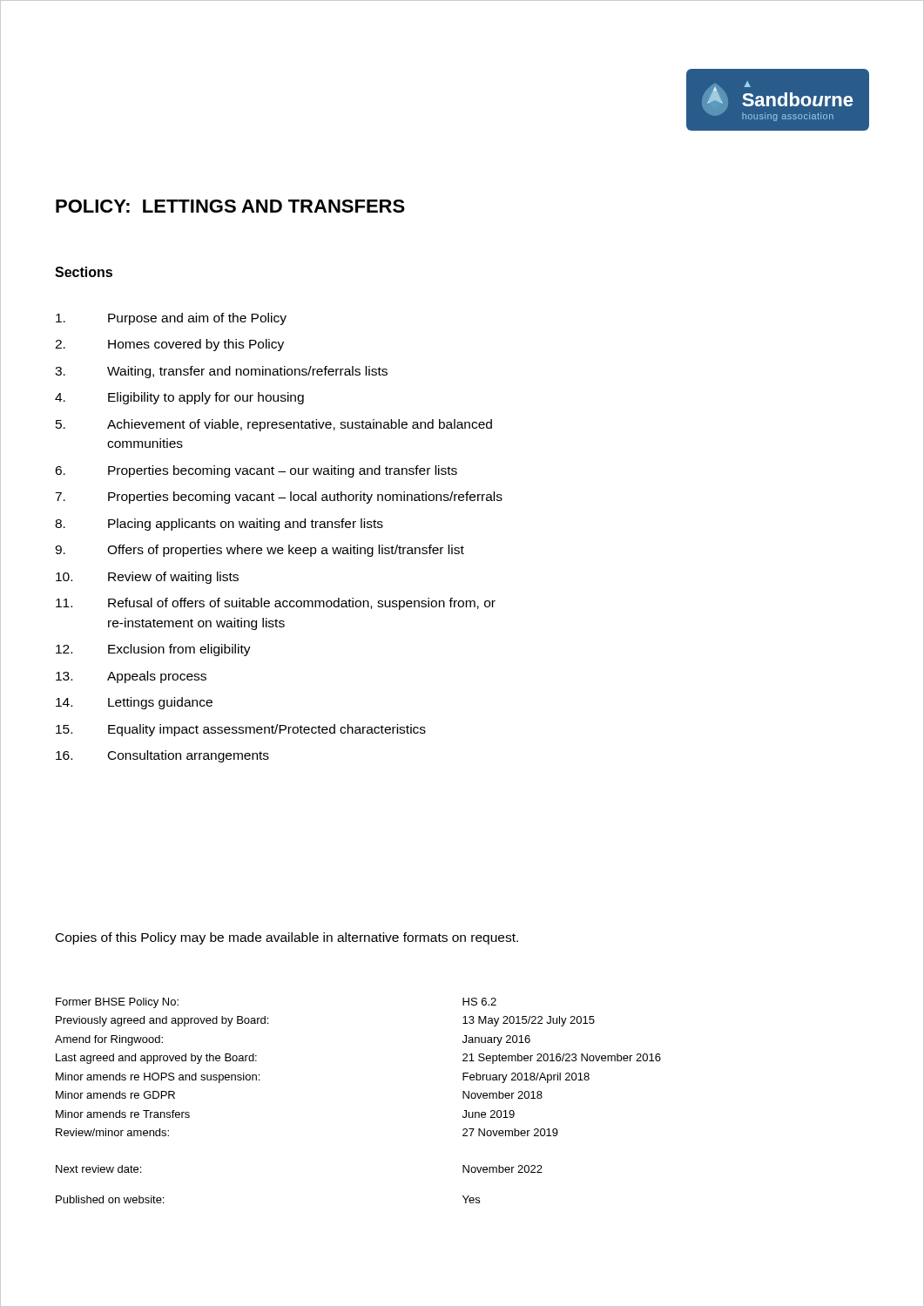Select the list item with the text "13. Appeals process"
Viewport: 924px width, 1307px height.
point(131,677)
